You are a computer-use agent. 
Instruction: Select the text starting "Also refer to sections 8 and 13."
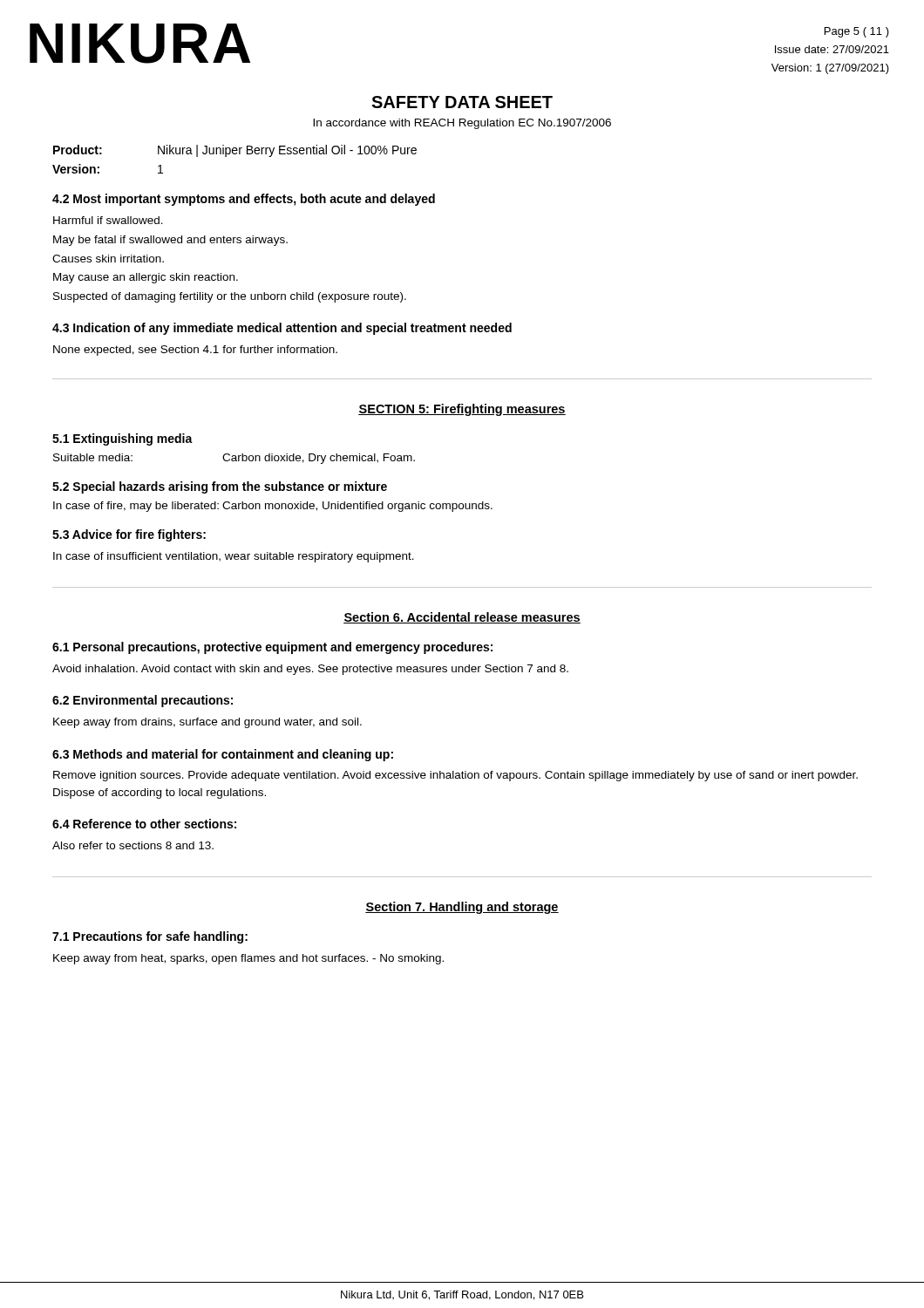click(133, 846)
